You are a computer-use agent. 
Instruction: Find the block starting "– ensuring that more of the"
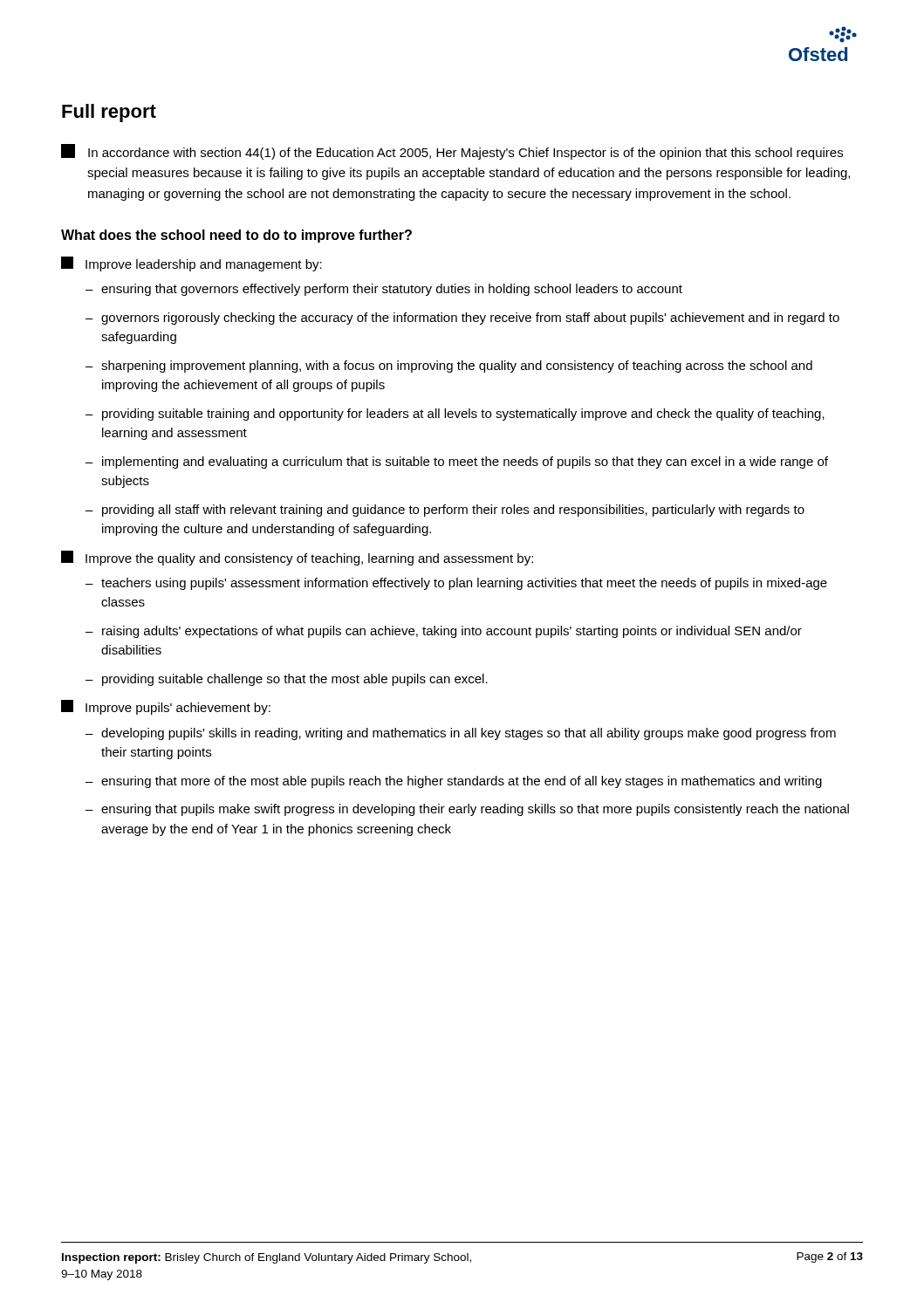click(474, 781)
